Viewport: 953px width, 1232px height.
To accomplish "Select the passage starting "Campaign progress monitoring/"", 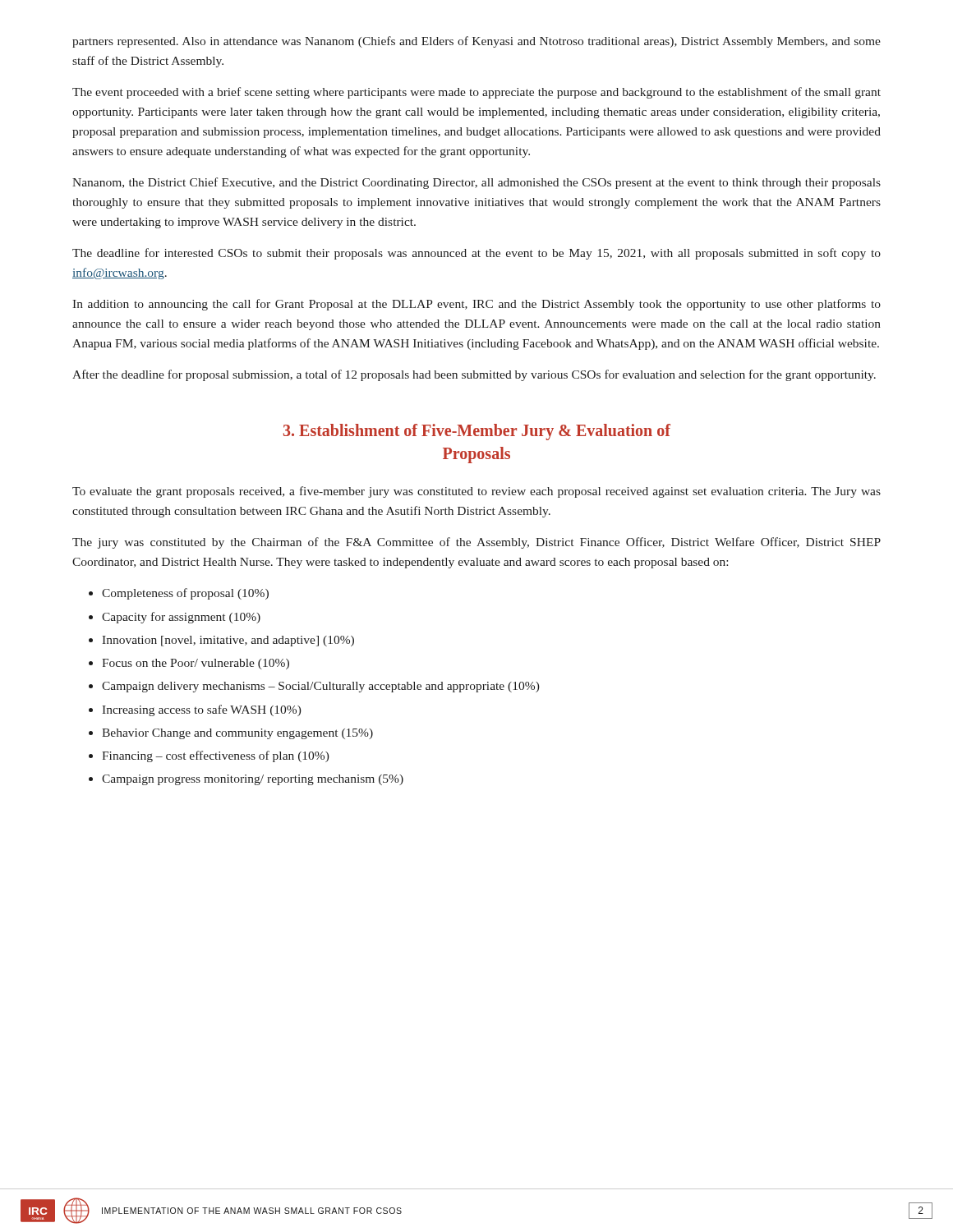I will click(253, 778).
